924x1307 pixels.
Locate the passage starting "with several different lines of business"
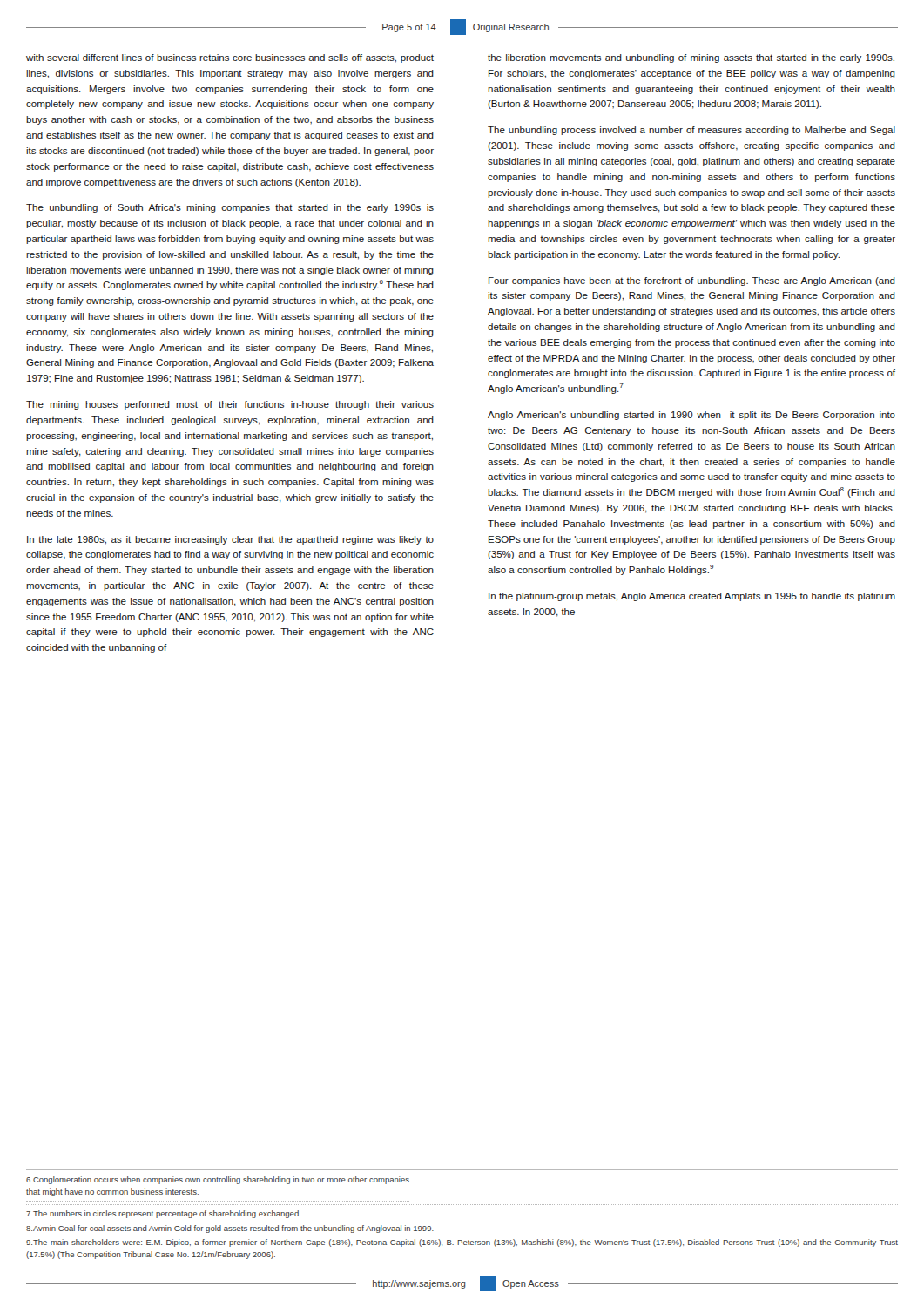(x=230, y=120)
